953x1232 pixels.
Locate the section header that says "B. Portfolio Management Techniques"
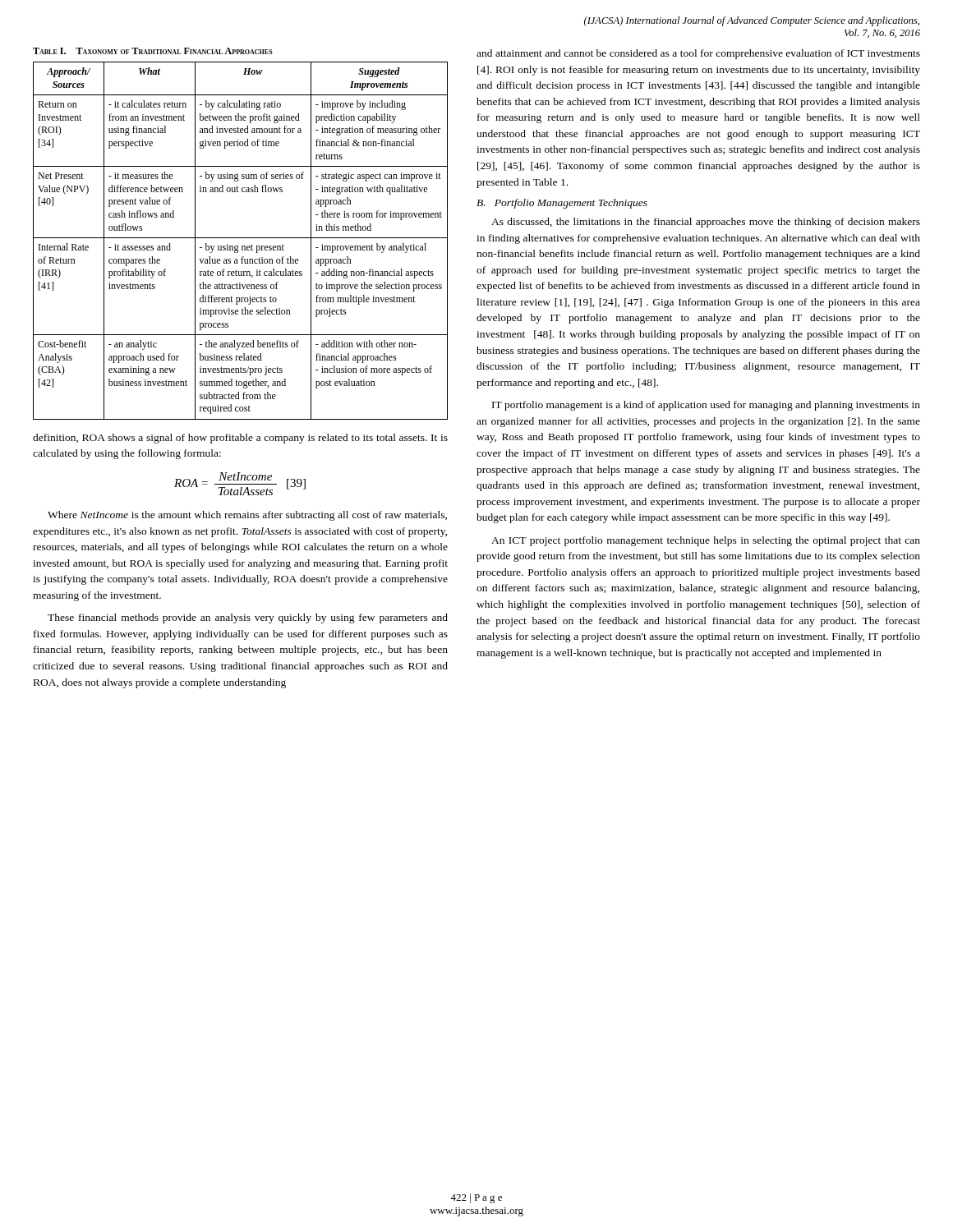click(x=562, y=203)
